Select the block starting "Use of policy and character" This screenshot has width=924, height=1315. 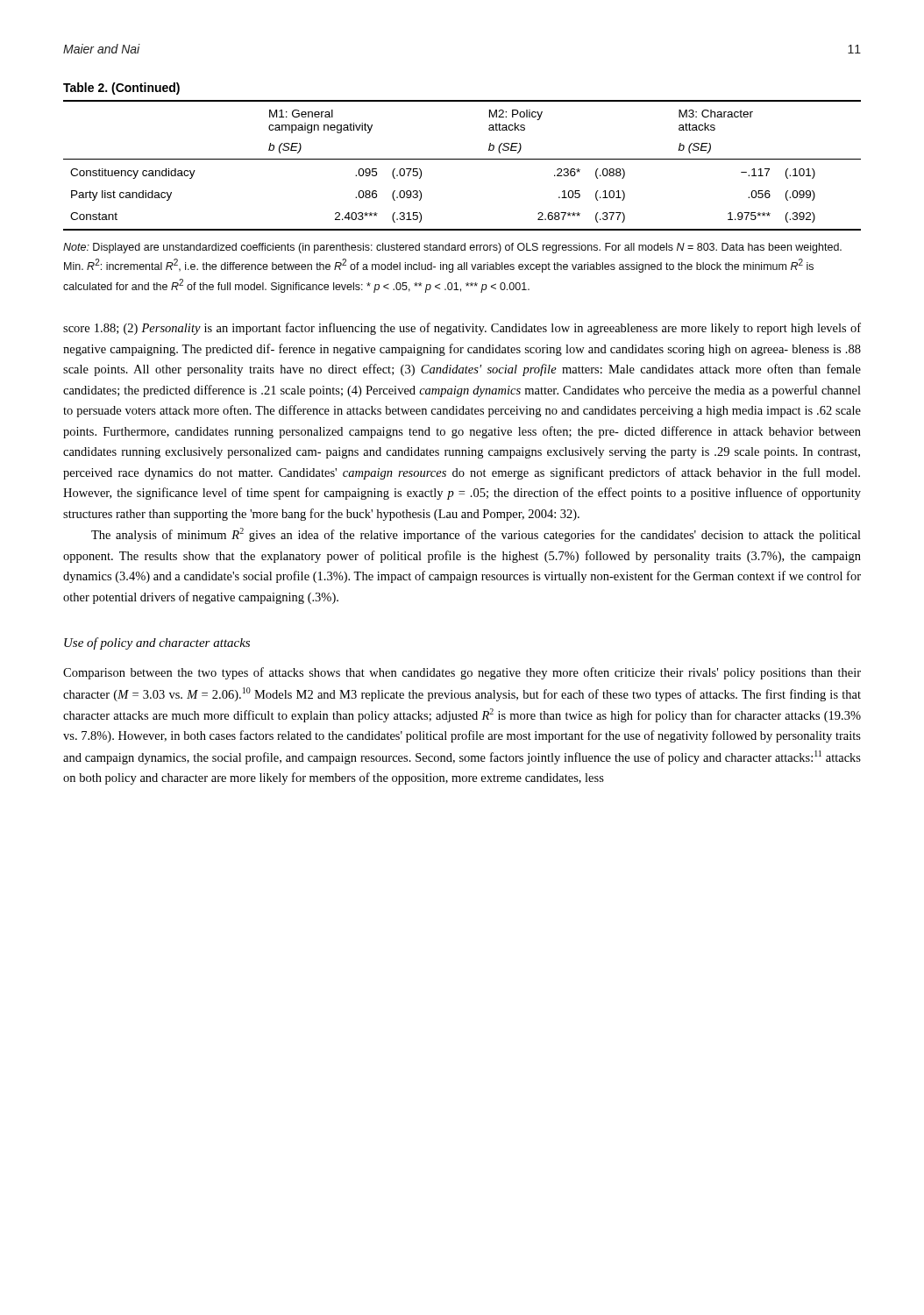[x=157, y=643]
